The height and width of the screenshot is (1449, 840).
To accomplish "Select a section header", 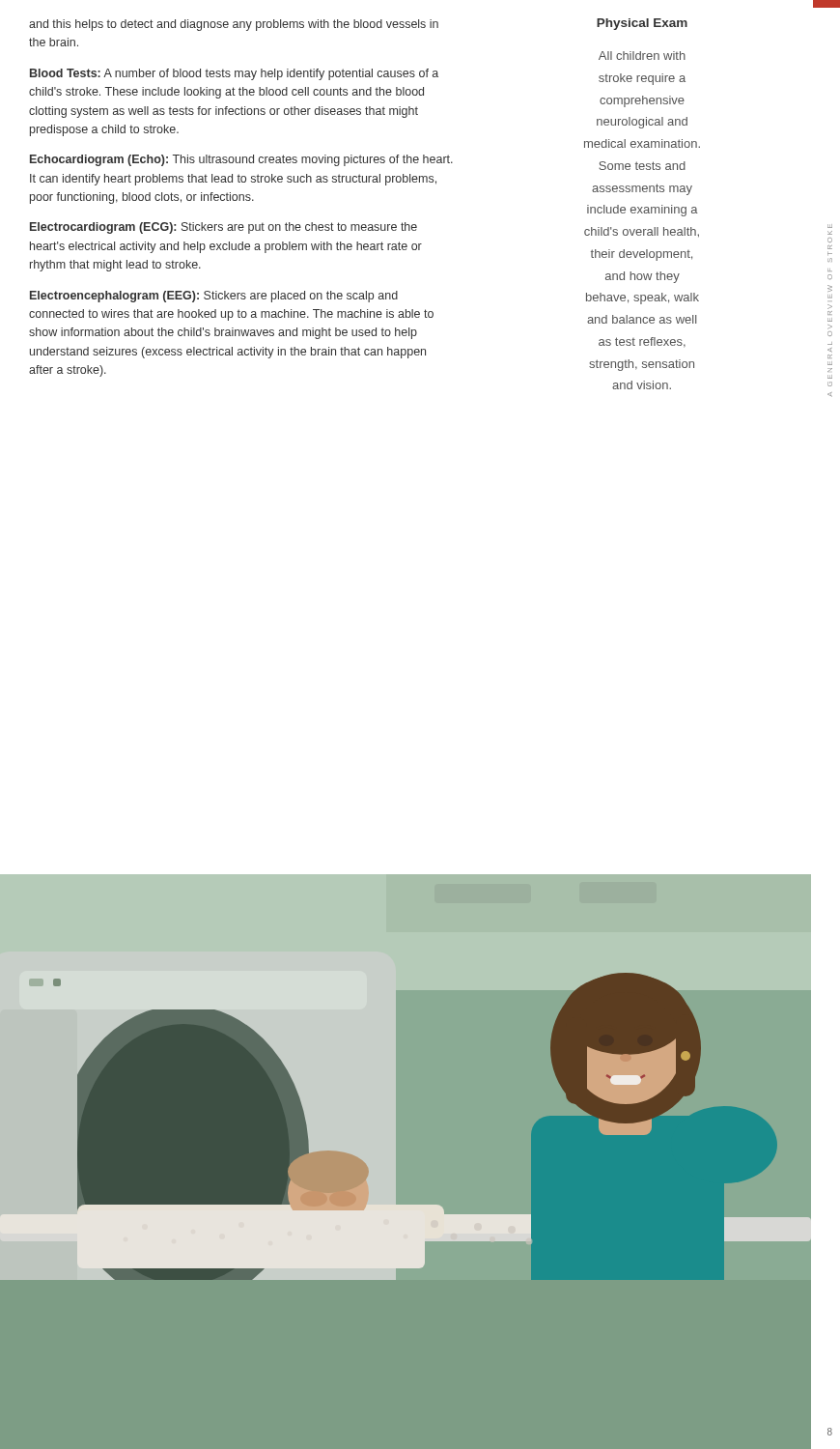I will [642, 23].
